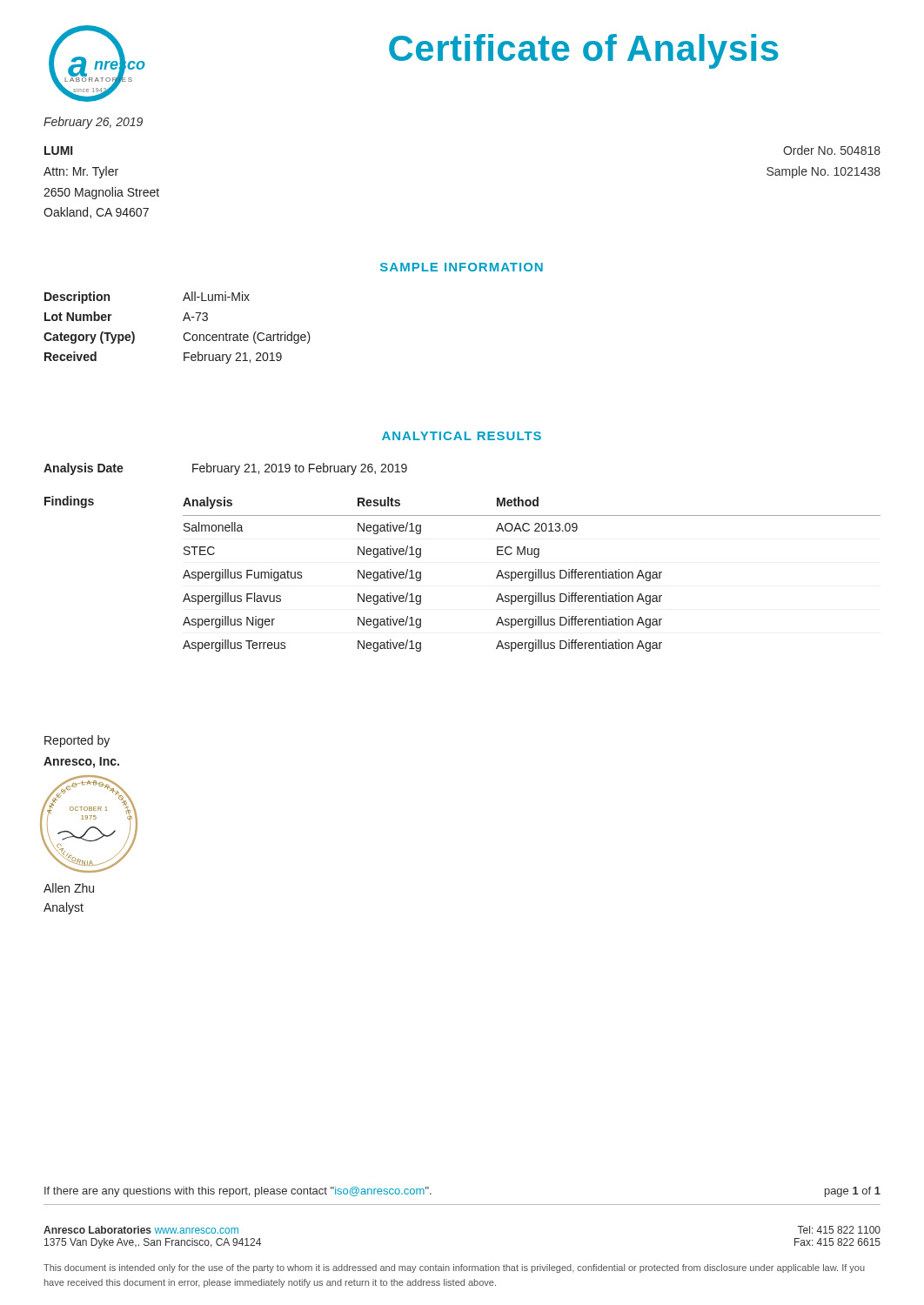Find the illustration
924x1305 pixels.
click(89, 826)
